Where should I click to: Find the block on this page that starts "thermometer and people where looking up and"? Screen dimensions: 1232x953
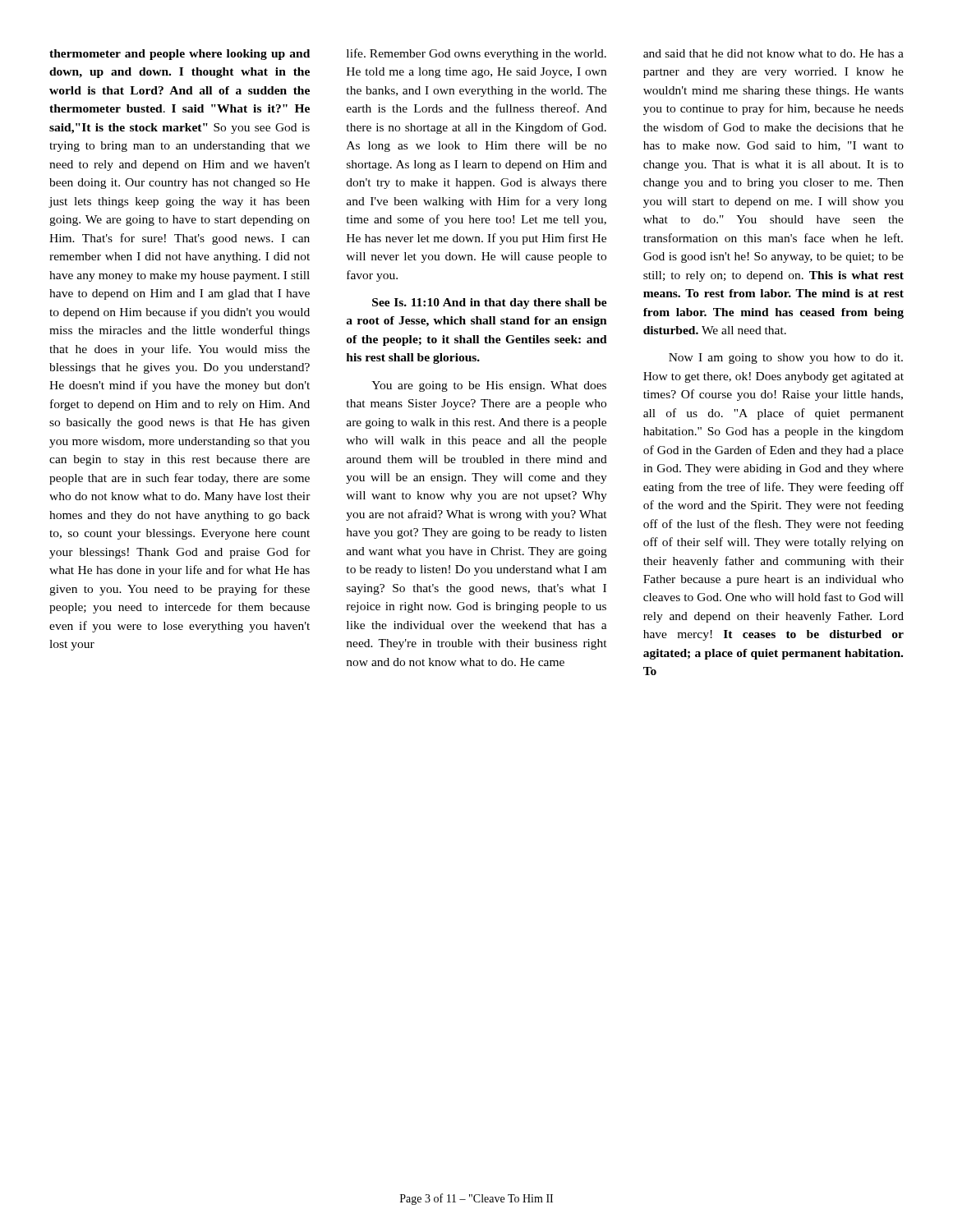click(x=180, y=349)
